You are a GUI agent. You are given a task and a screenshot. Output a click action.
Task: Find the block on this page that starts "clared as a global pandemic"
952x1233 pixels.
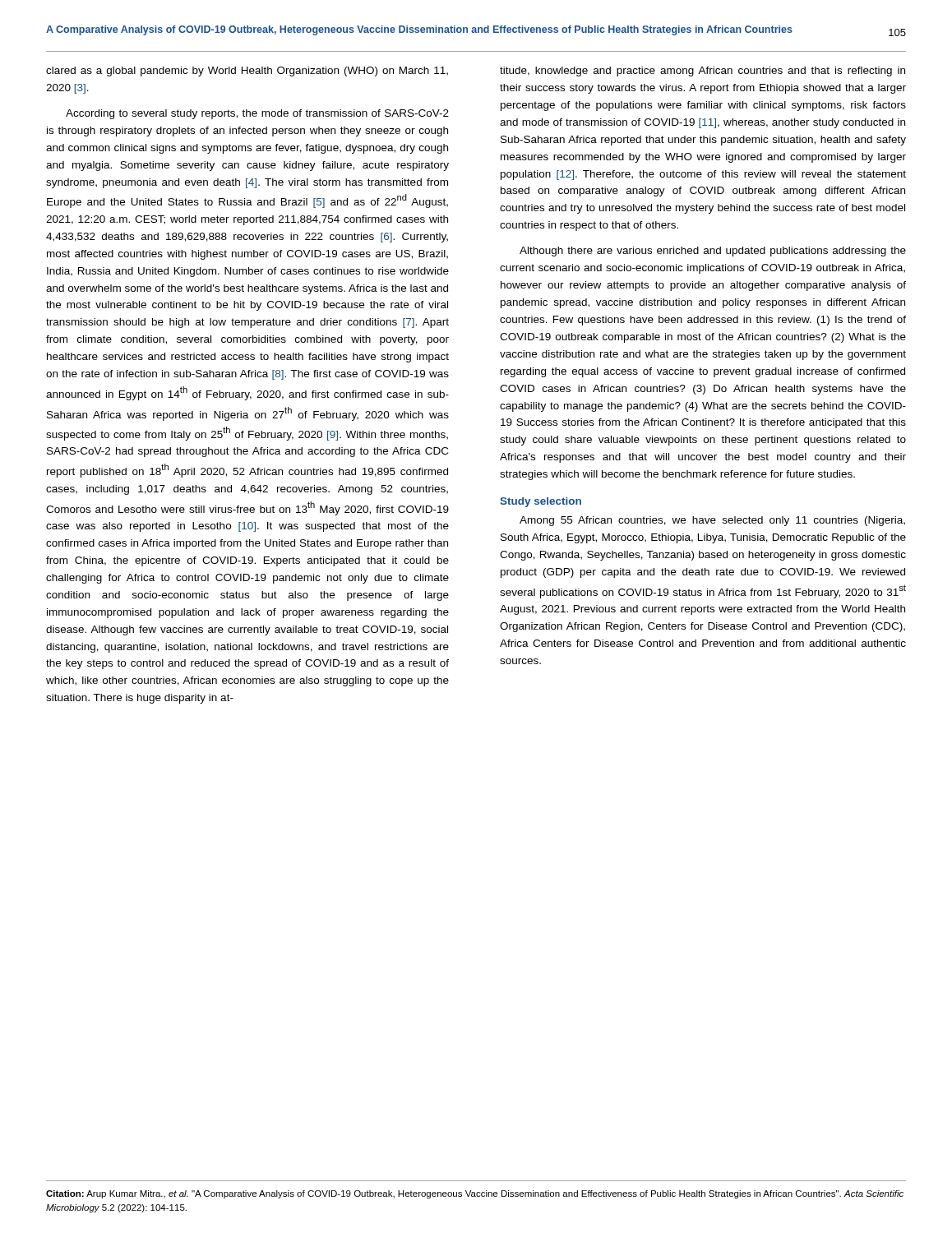pyautogui.click(x=247, y=385)
